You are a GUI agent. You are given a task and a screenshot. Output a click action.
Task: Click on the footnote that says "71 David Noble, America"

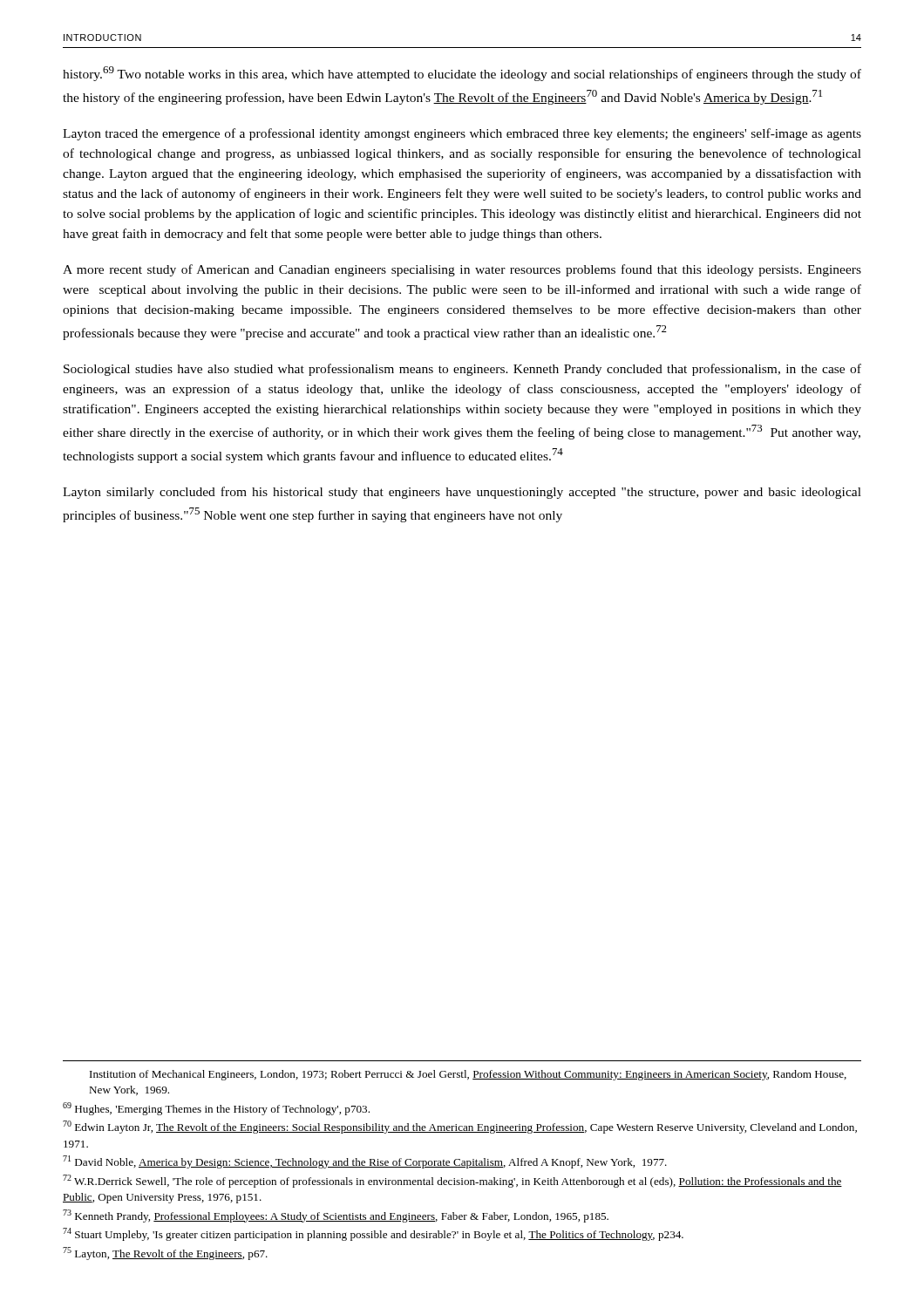365,1162
